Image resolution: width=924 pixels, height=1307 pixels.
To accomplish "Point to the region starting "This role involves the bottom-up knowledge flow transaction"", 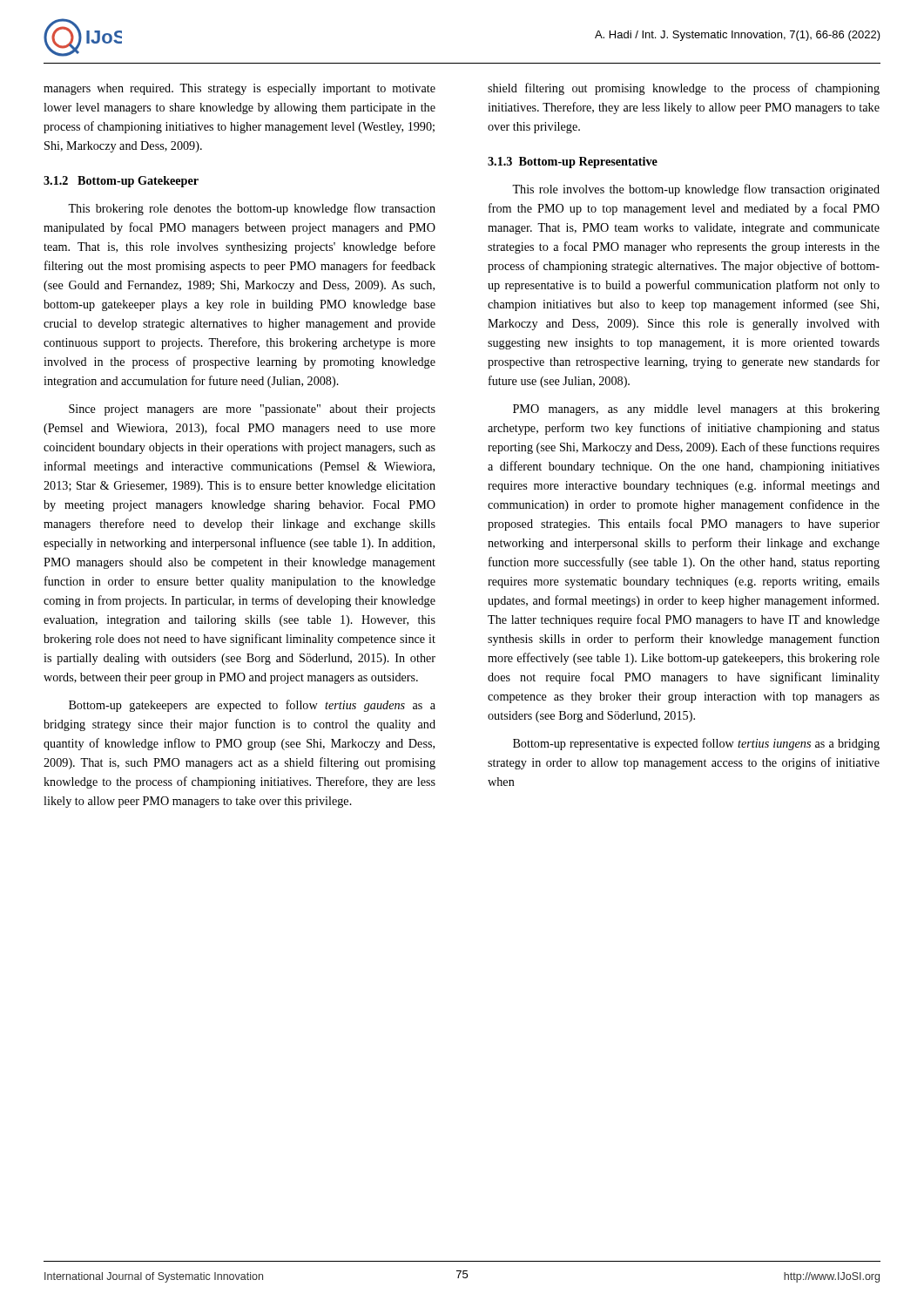I will (684, 485).
